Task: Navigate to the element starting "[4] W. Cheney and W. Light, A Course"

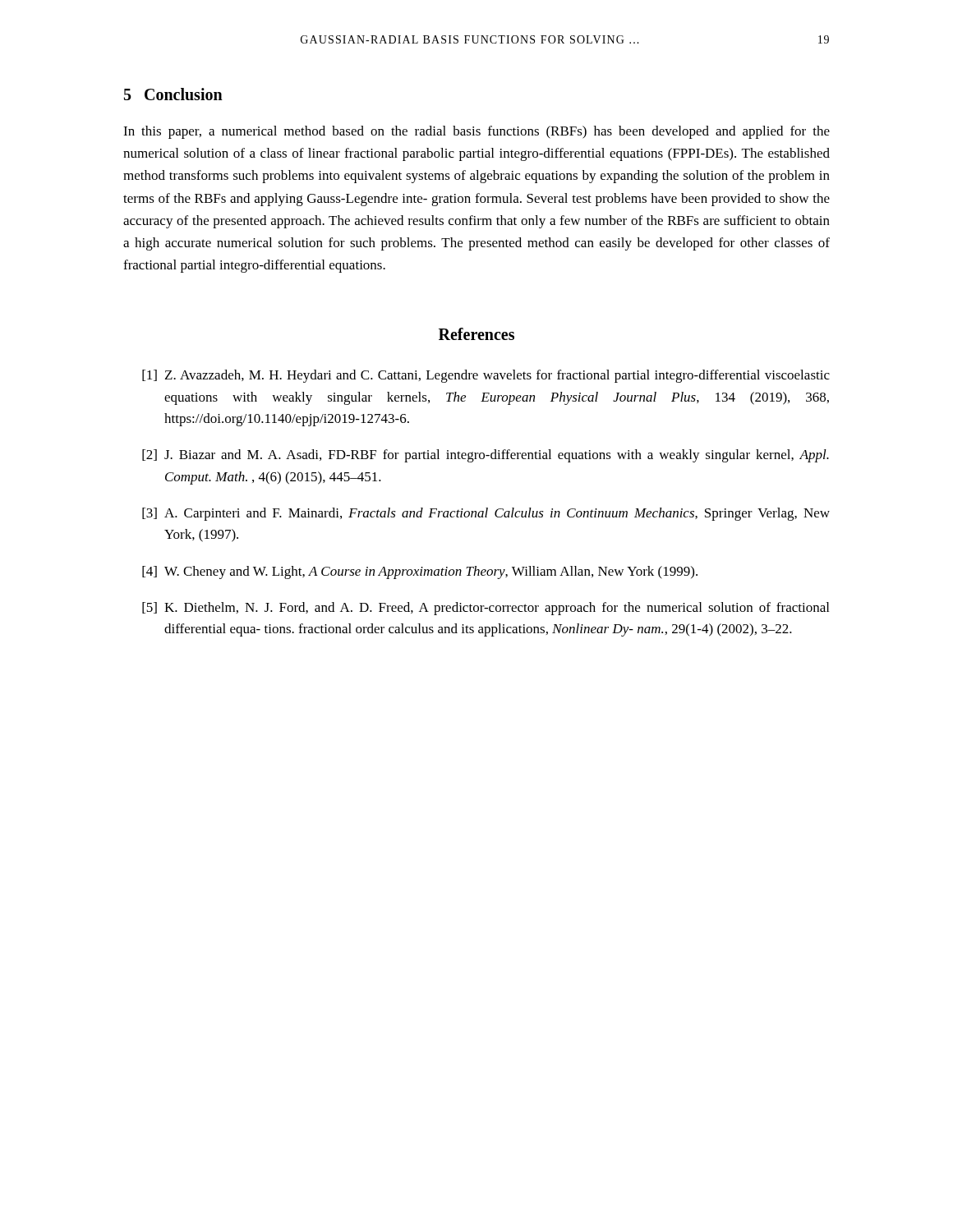Action: point(476,572)
